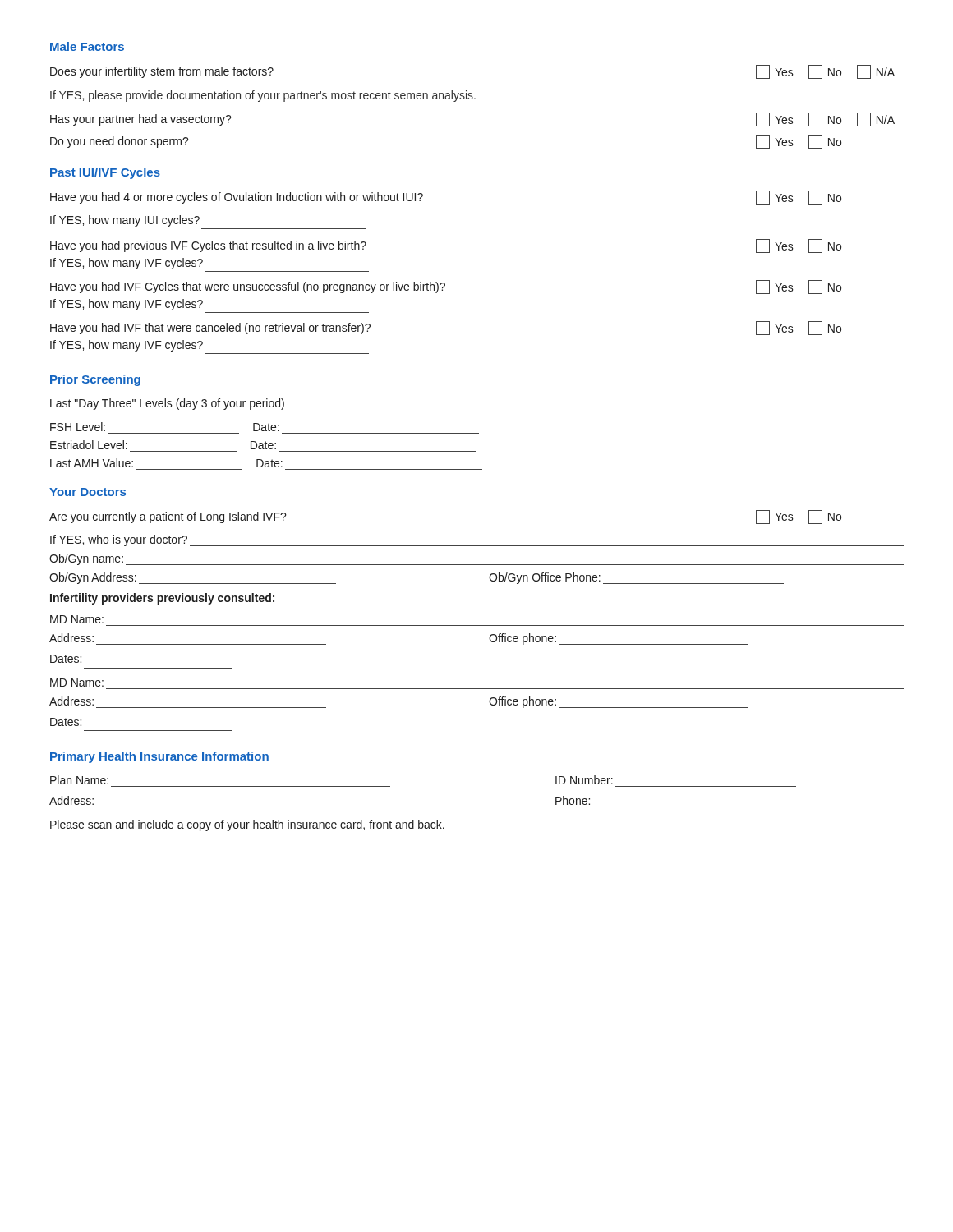Click the passage that begins "Do you need donor sperm? Yes"
953x1232 pixels.
pos(120,141)
